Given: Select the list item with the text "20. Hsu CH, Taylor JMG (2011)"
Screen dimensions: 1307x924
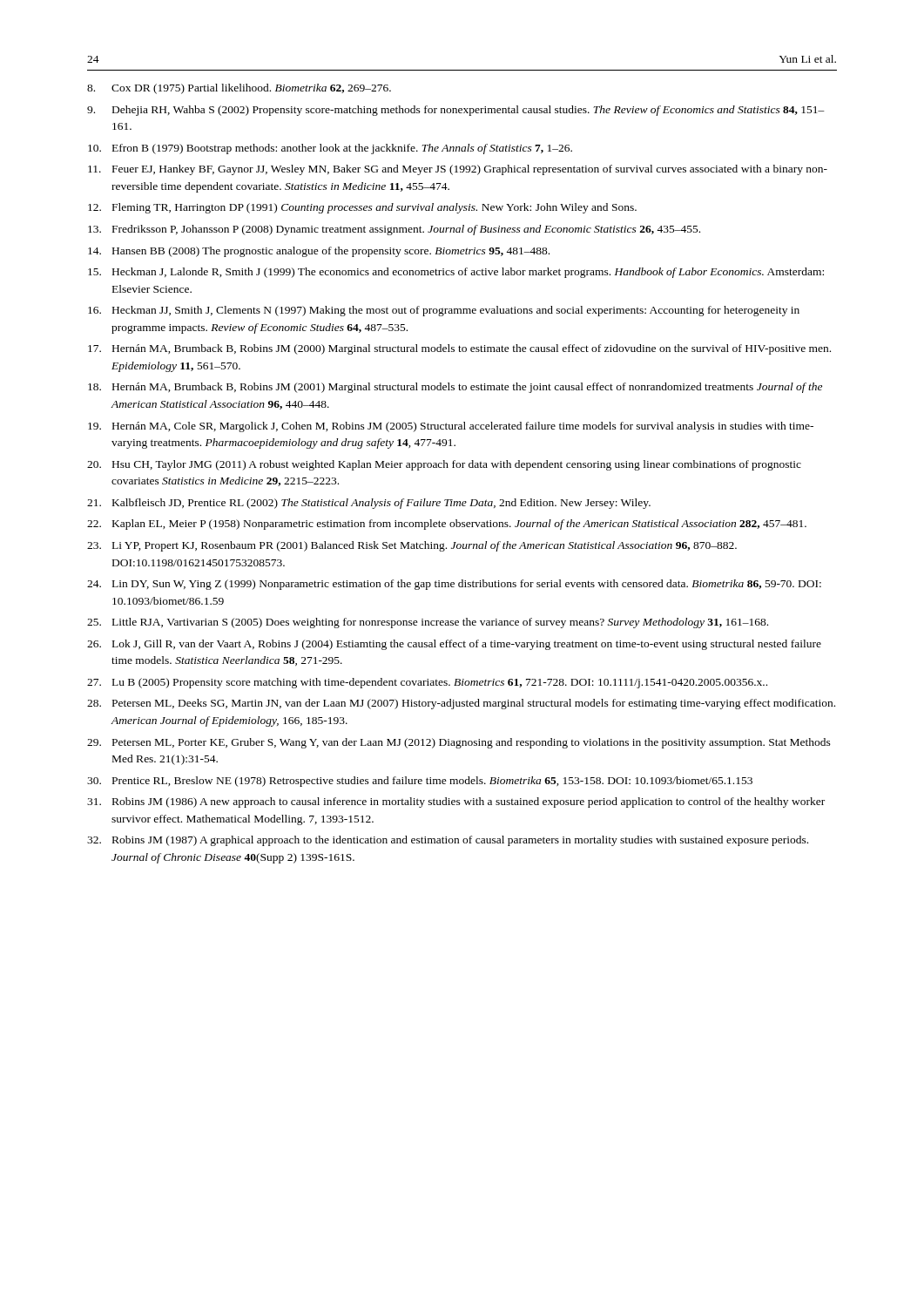Looking at the screenshot, I should pyautogui.click(x=462, y=472).
